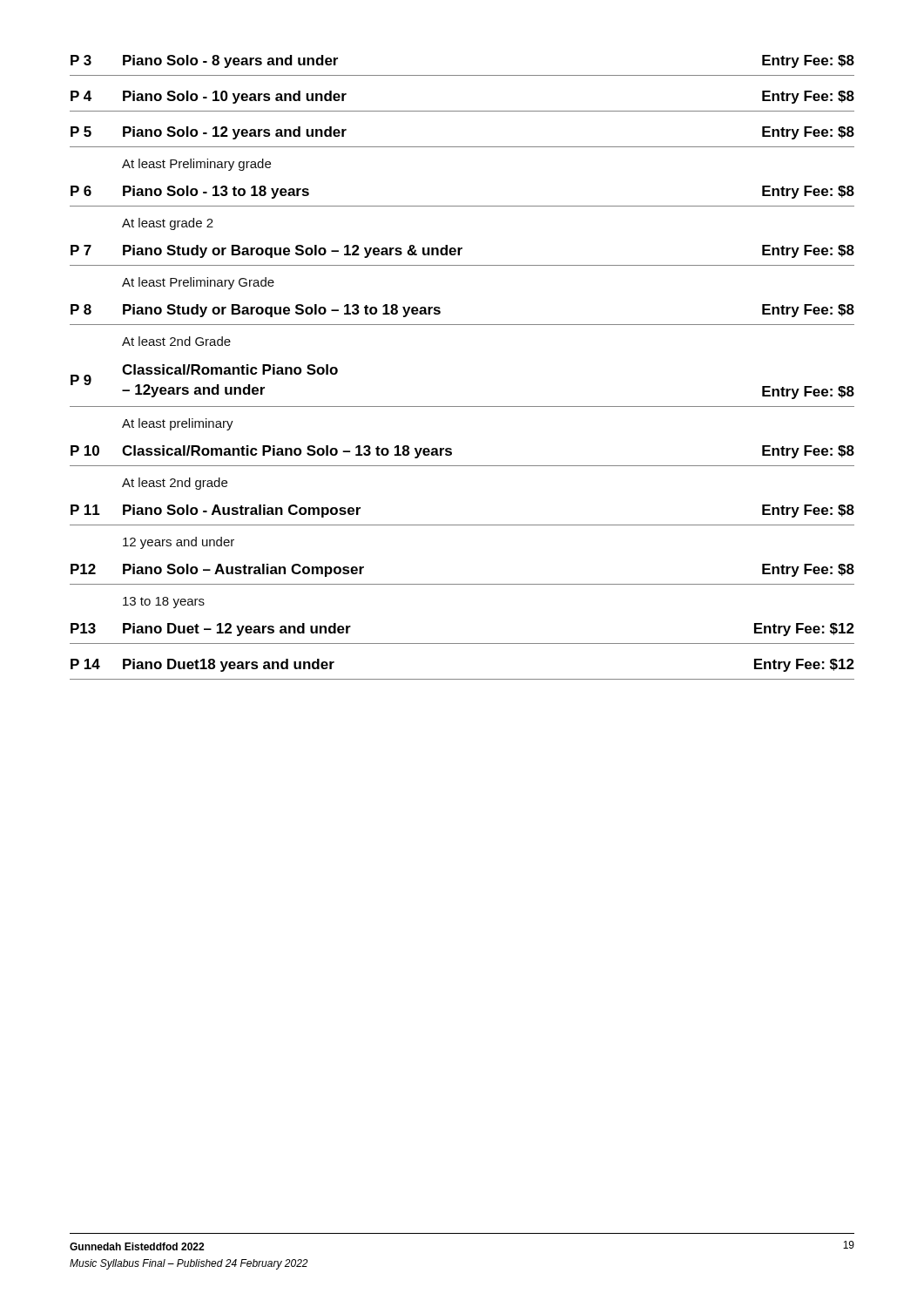The image size is (924, 1307).
Task: Point to the block starting "P12 Piano Solo – Australian Composer Entry"
Action: 462,573
